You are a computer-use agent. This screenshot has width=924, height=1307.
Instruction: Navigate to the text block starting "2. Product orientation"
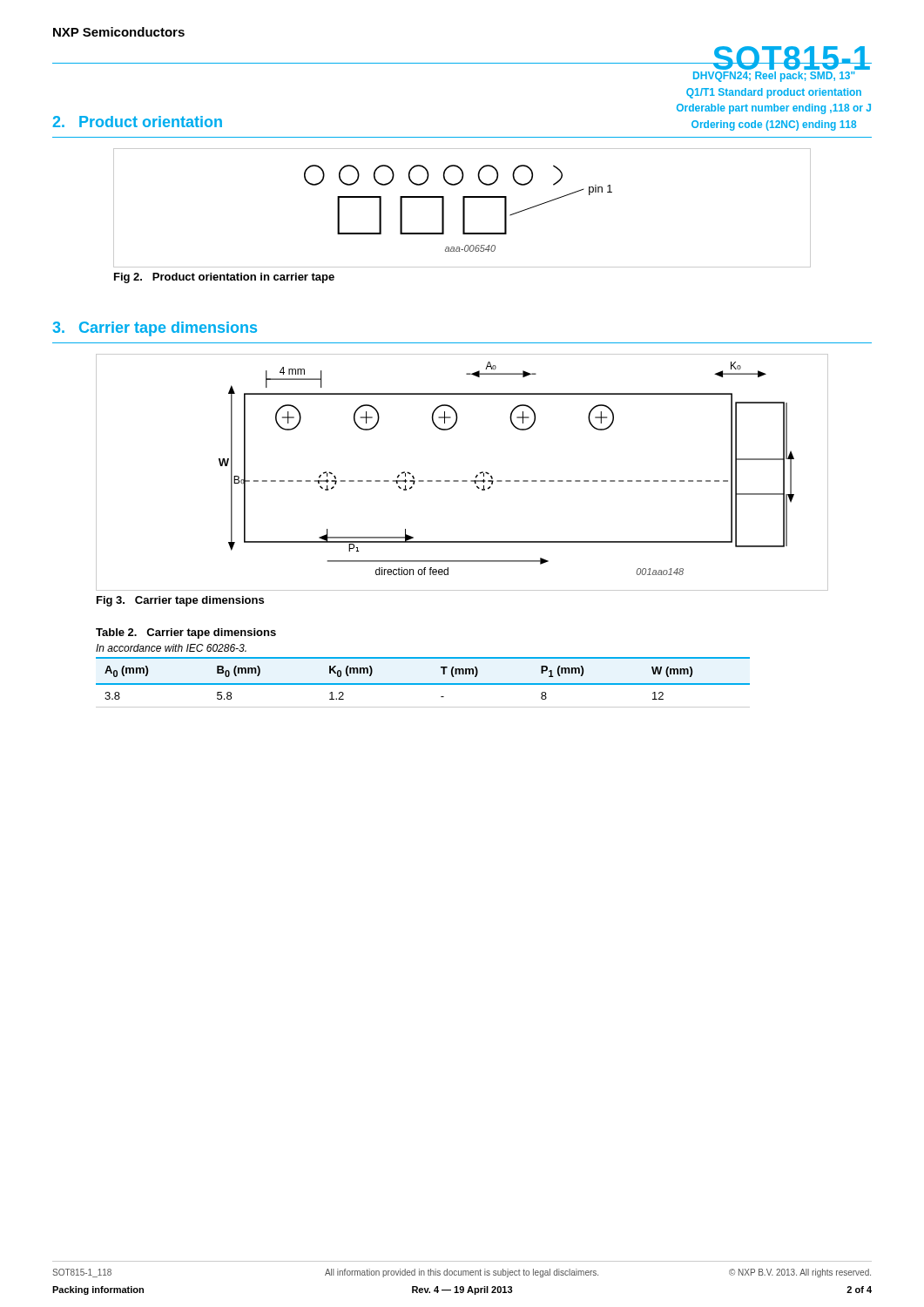138,122
